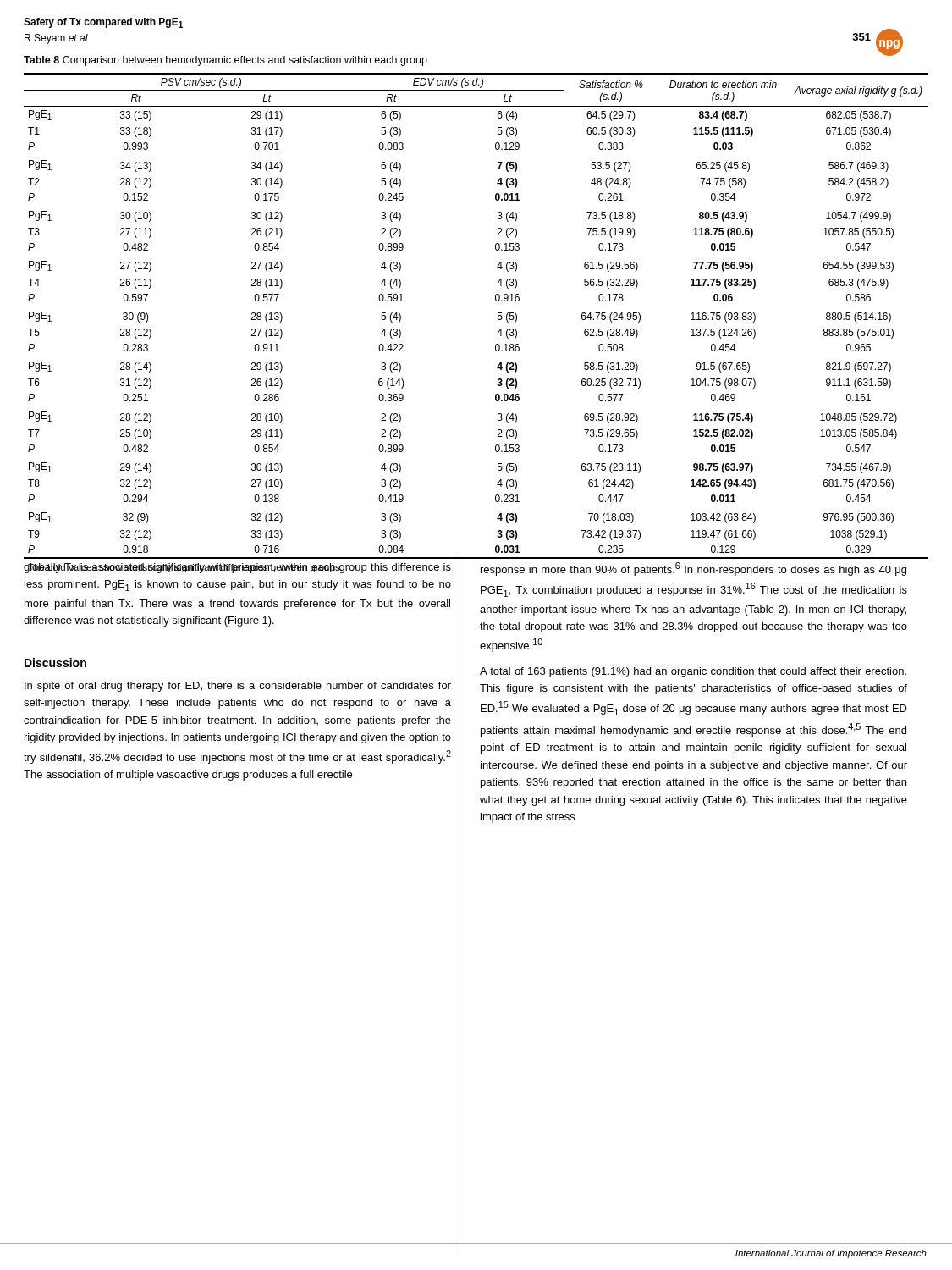Point to the block beginning "response in more than 90% of patients.6 In"
Screen dimensions: 1270x952
tap(693, 607)
